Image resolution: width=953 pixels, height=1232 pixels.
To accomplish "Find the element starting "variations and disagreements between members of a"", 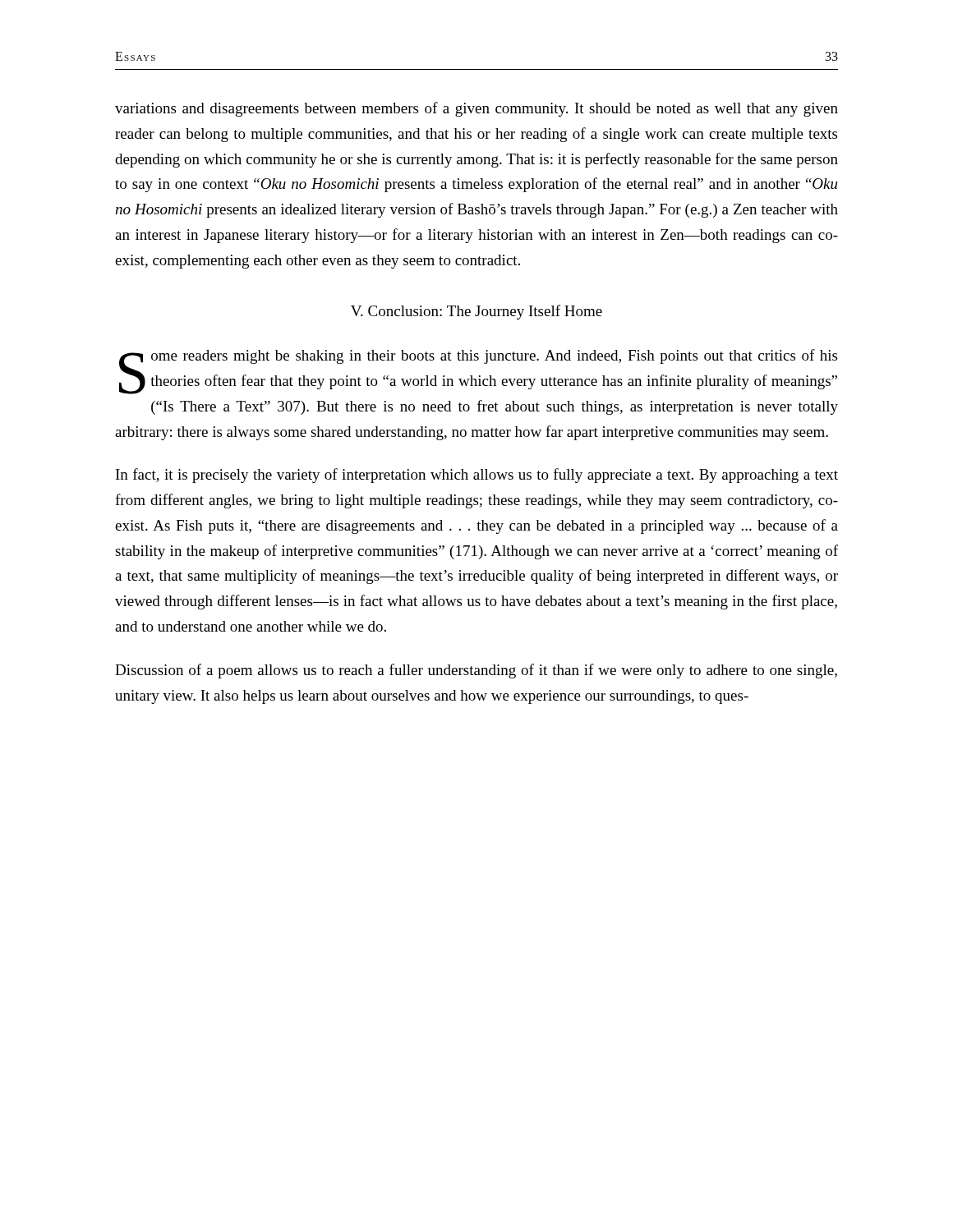I will 476,185.
